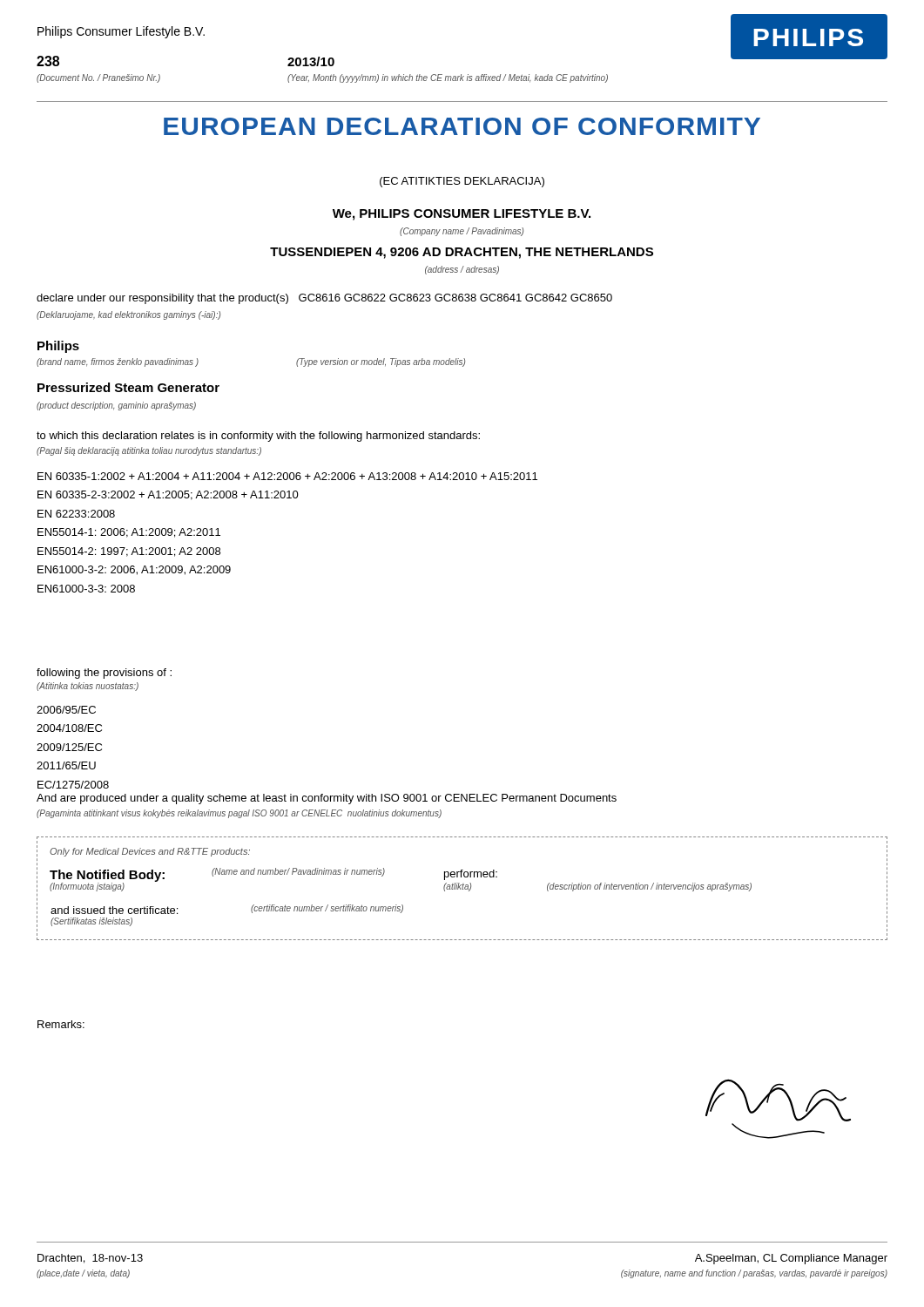924x1307 pixels.
Task: Point to "(brand name, firmos ženklo pavadinimas )"
Action: (x=118, y=362)
